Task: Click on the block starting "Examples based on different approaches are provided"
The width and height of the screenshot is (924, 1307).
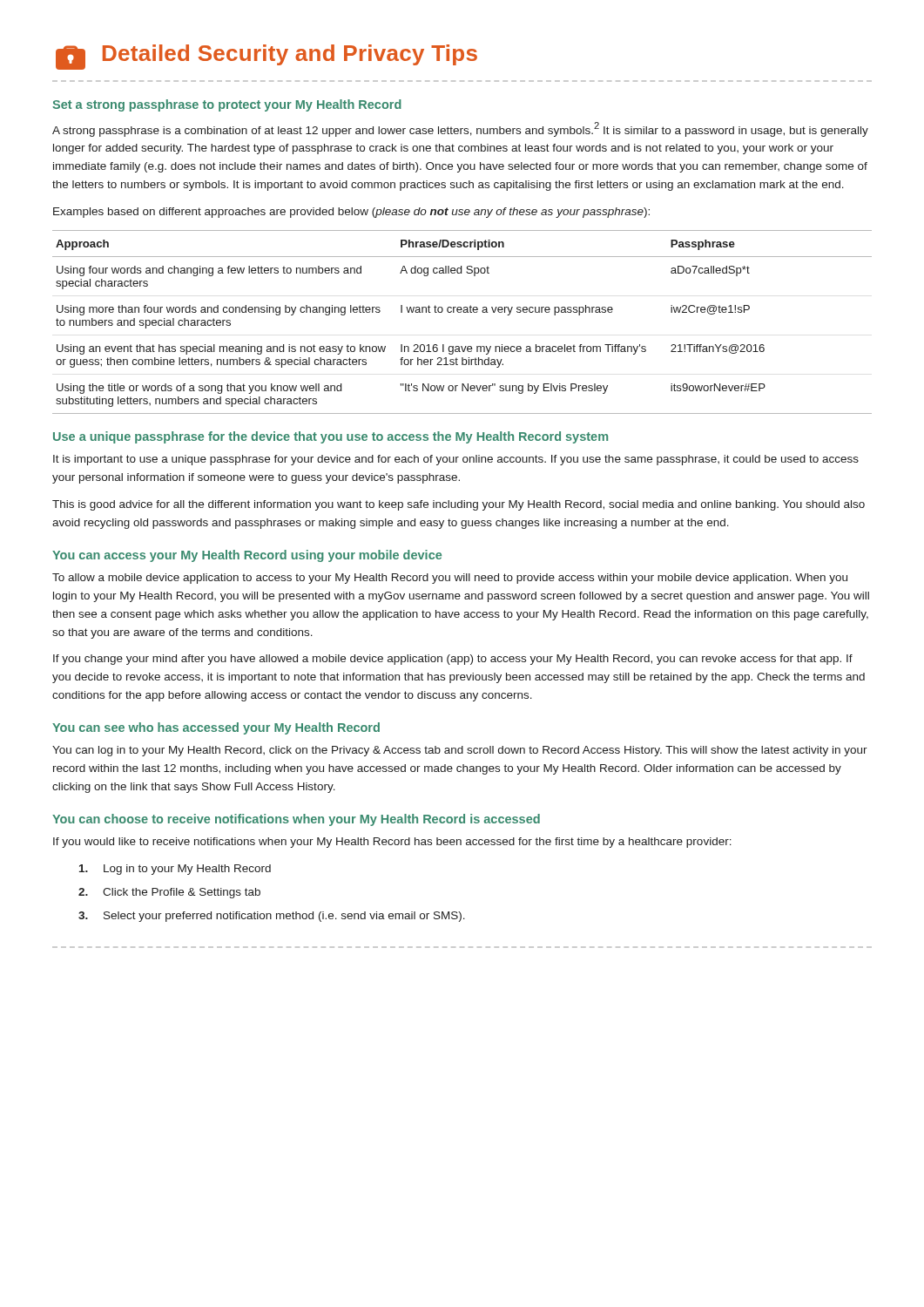Action: coord(351,211)
